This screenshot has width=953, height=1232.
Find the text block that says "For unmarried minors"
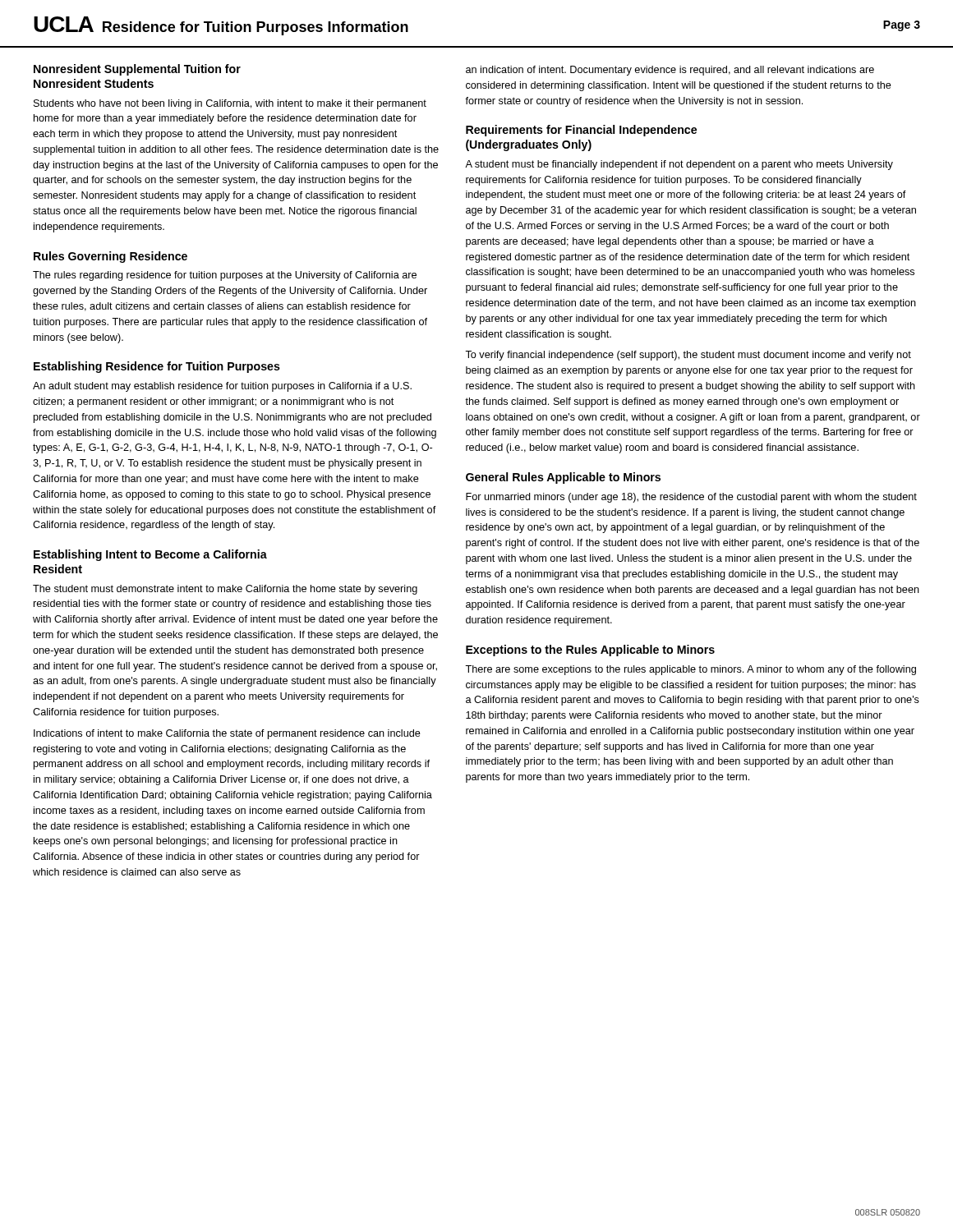tap(692, 558)
